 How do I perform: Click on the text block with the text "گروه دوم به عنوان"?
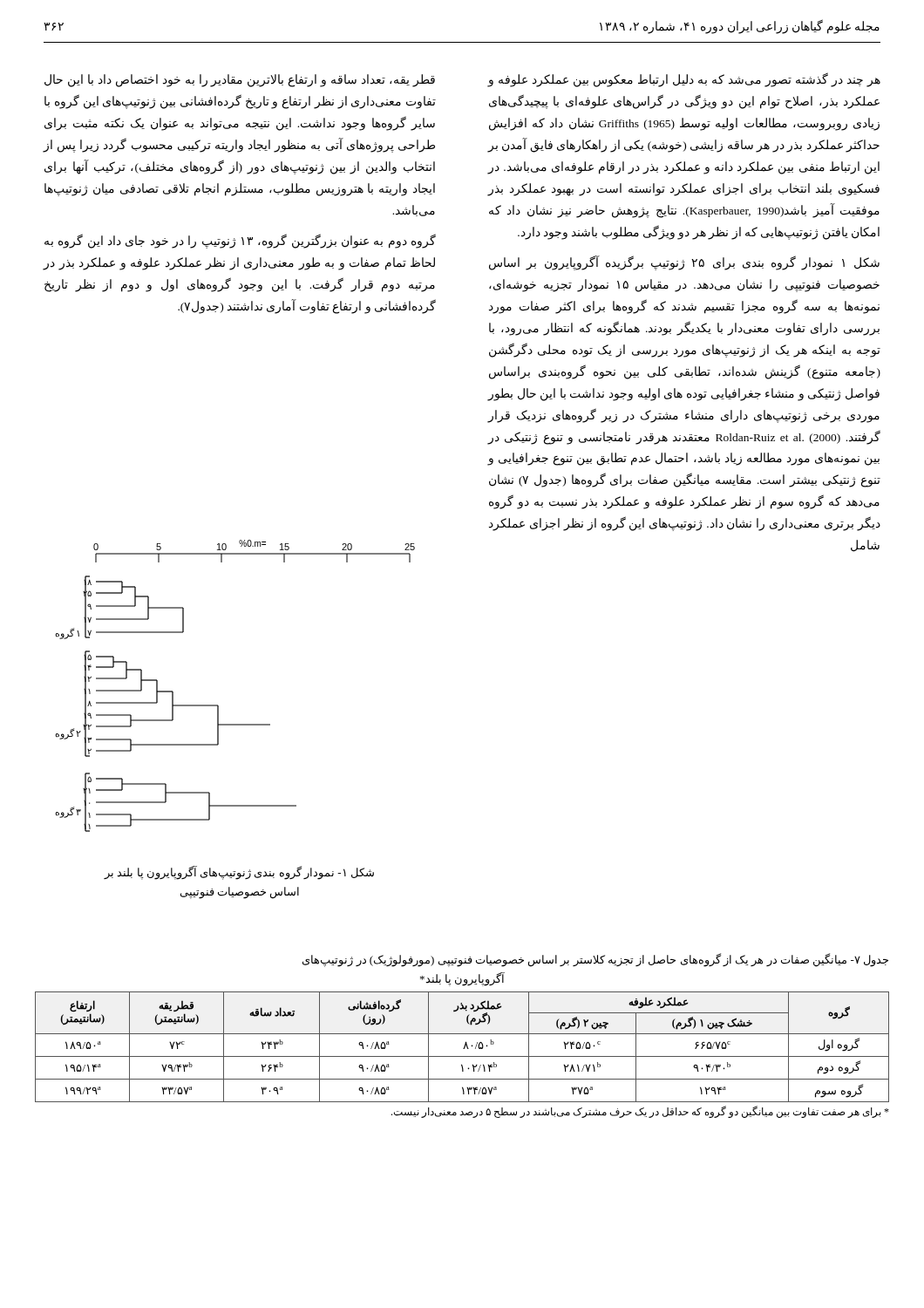pyautogui.click(x=240, y=274)
